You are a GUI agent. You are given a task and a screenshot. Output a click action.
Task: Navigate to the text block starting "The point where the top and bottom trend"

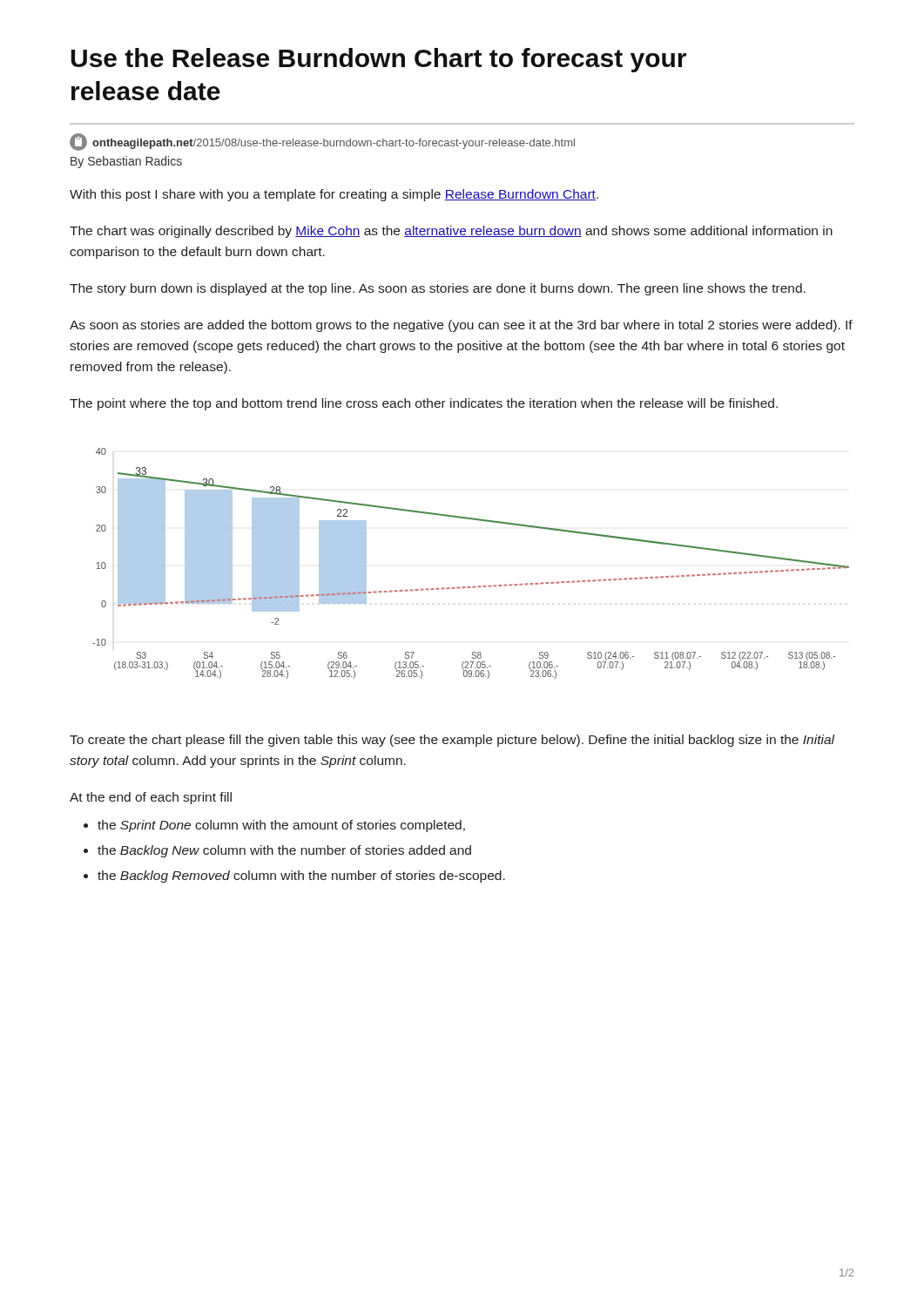click(x=424, y=403)
